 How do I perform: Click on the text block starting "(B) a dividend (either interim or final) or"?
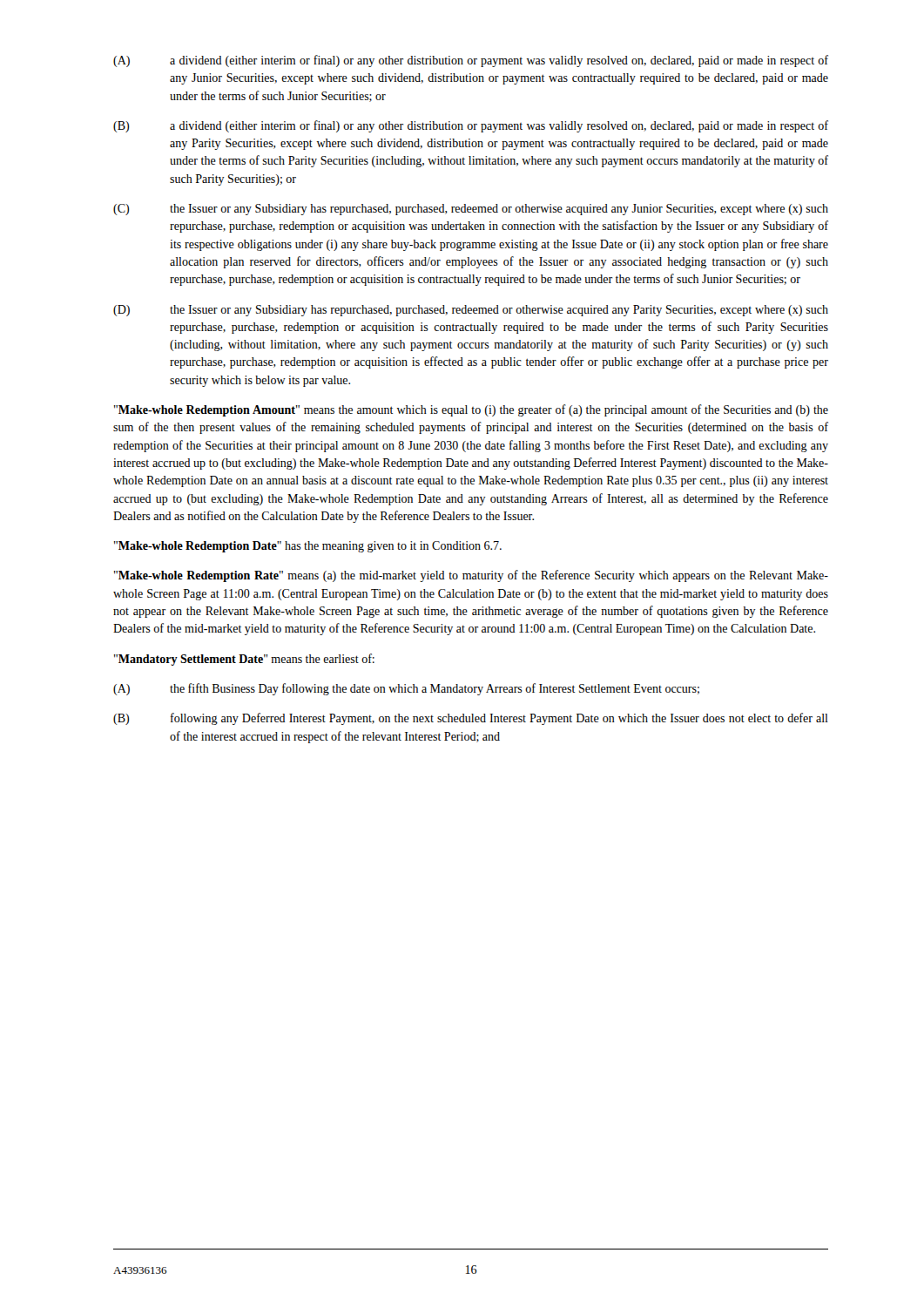(471, 153)
